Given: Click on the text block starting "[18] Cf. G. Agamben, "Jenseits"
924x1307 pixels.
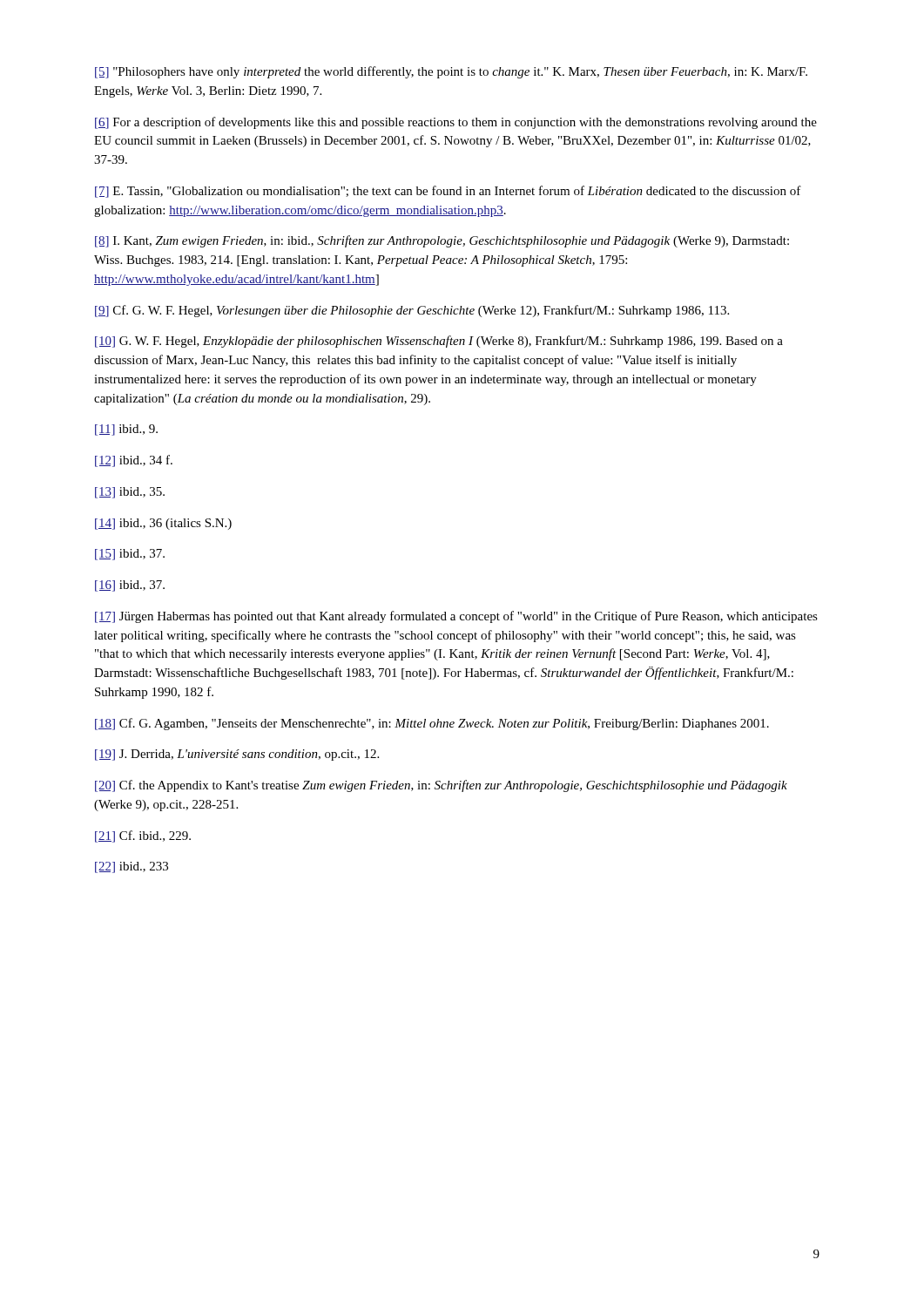Looking at the screenshot, I should pyautogui.click(x=432, y=723).
